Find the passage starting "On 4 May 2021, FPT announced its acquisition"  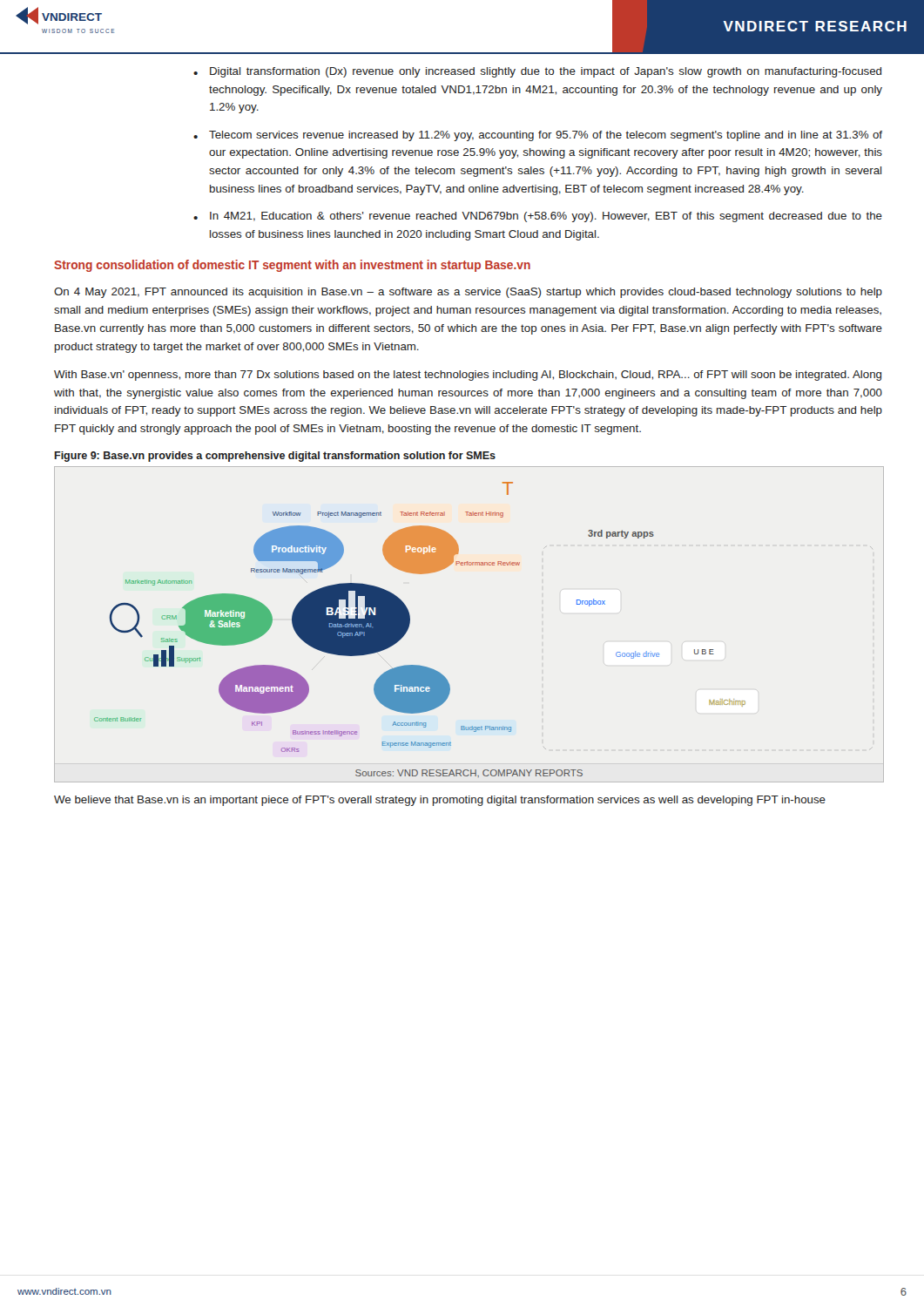click(468, 319)
